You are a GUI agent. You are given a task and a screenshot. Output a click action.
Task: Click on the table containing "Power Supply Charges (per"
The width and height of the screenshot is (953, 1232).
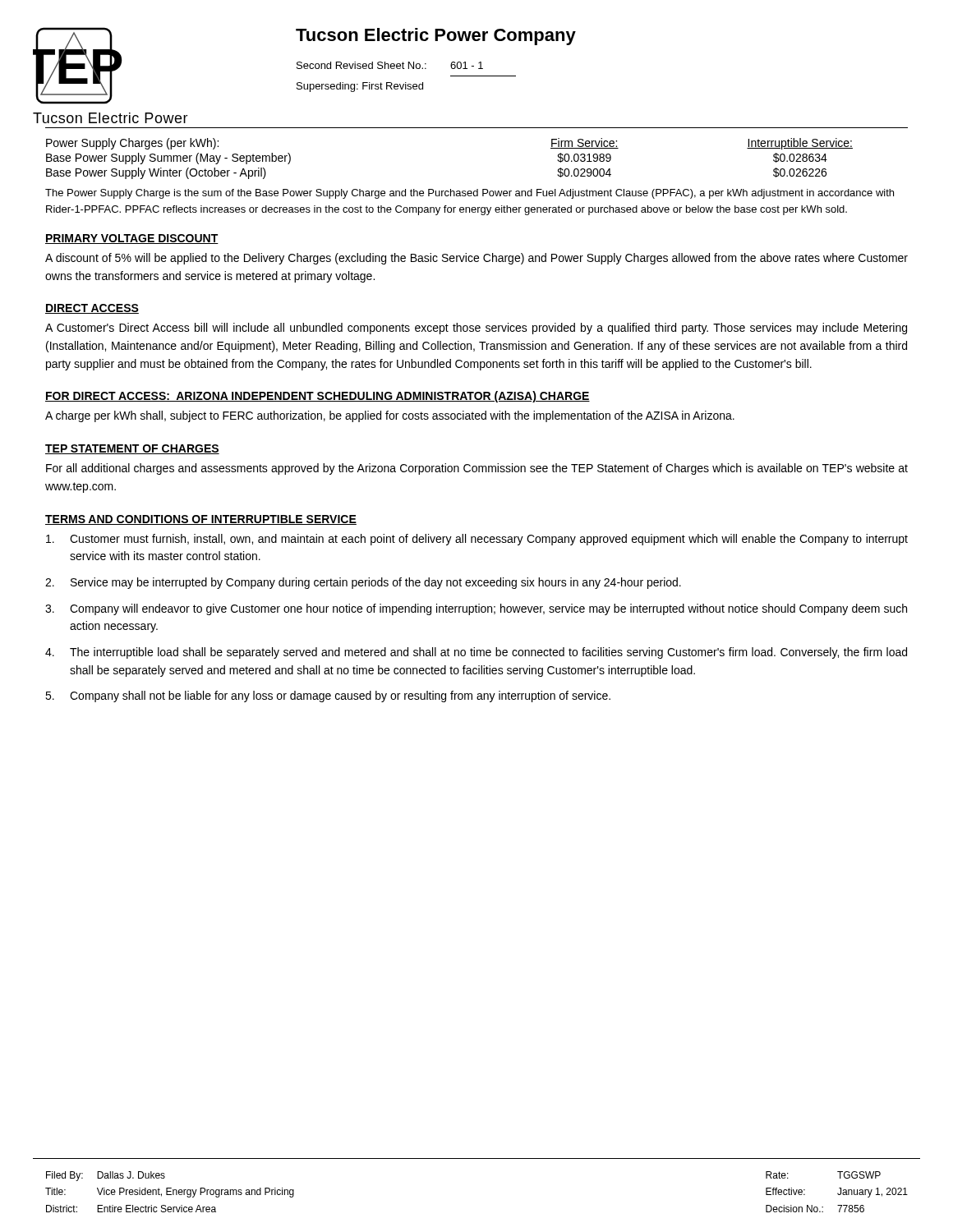[x=476, y=158]
